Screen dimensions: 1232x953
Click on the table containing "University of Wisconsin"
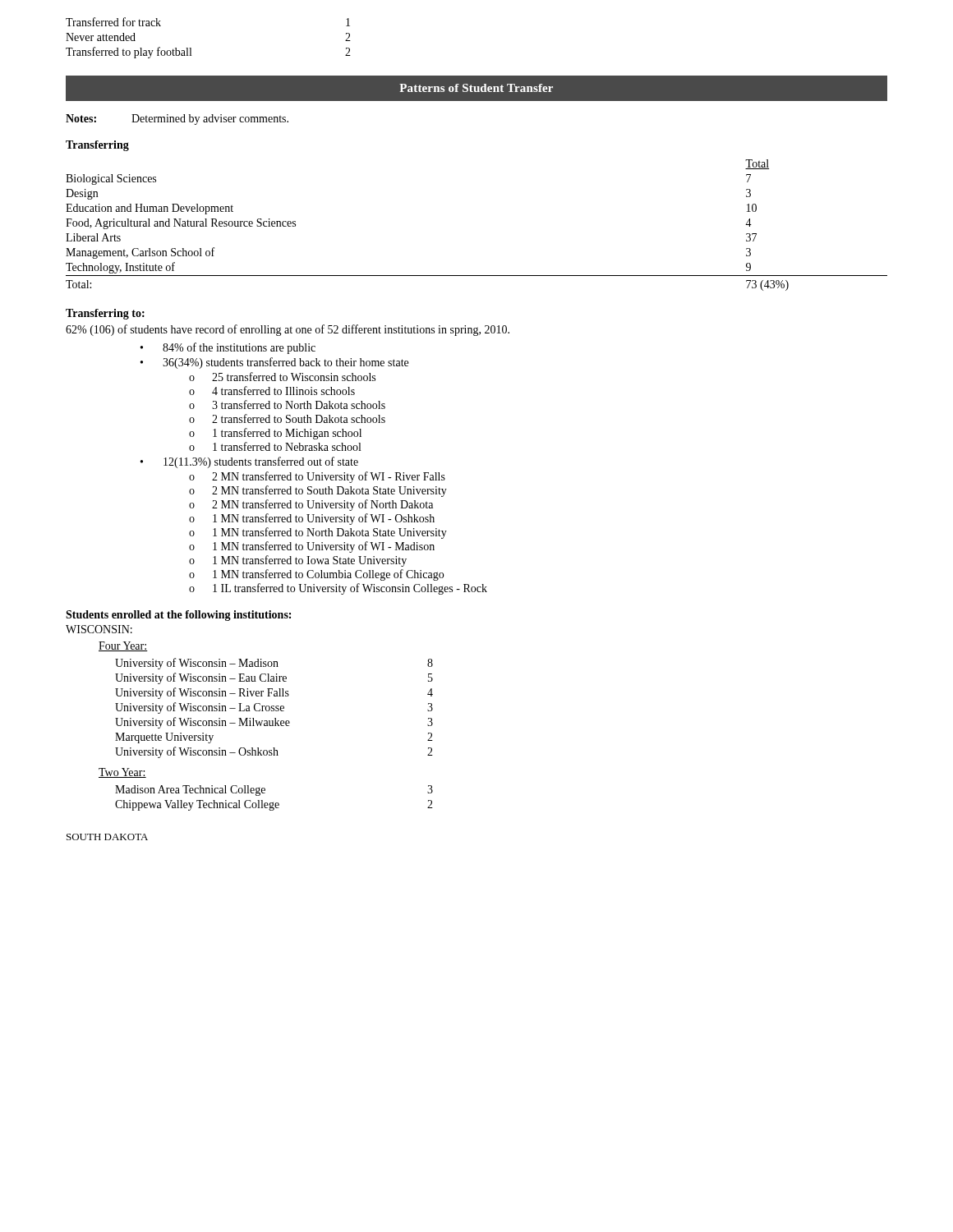point(476,708)
